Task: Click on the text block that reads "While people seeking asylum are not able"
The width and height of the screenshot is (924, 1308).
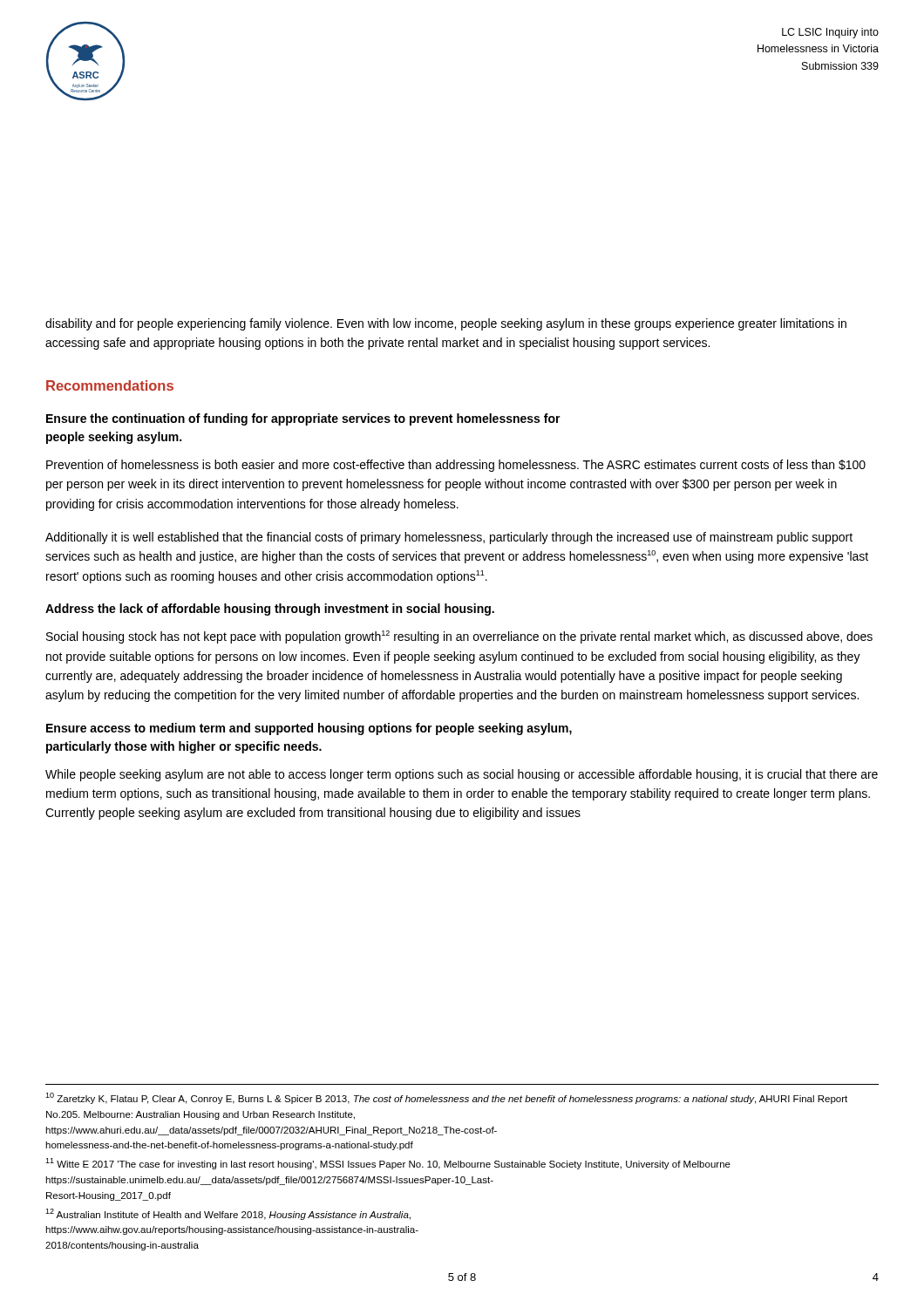Action: [462, 794]
